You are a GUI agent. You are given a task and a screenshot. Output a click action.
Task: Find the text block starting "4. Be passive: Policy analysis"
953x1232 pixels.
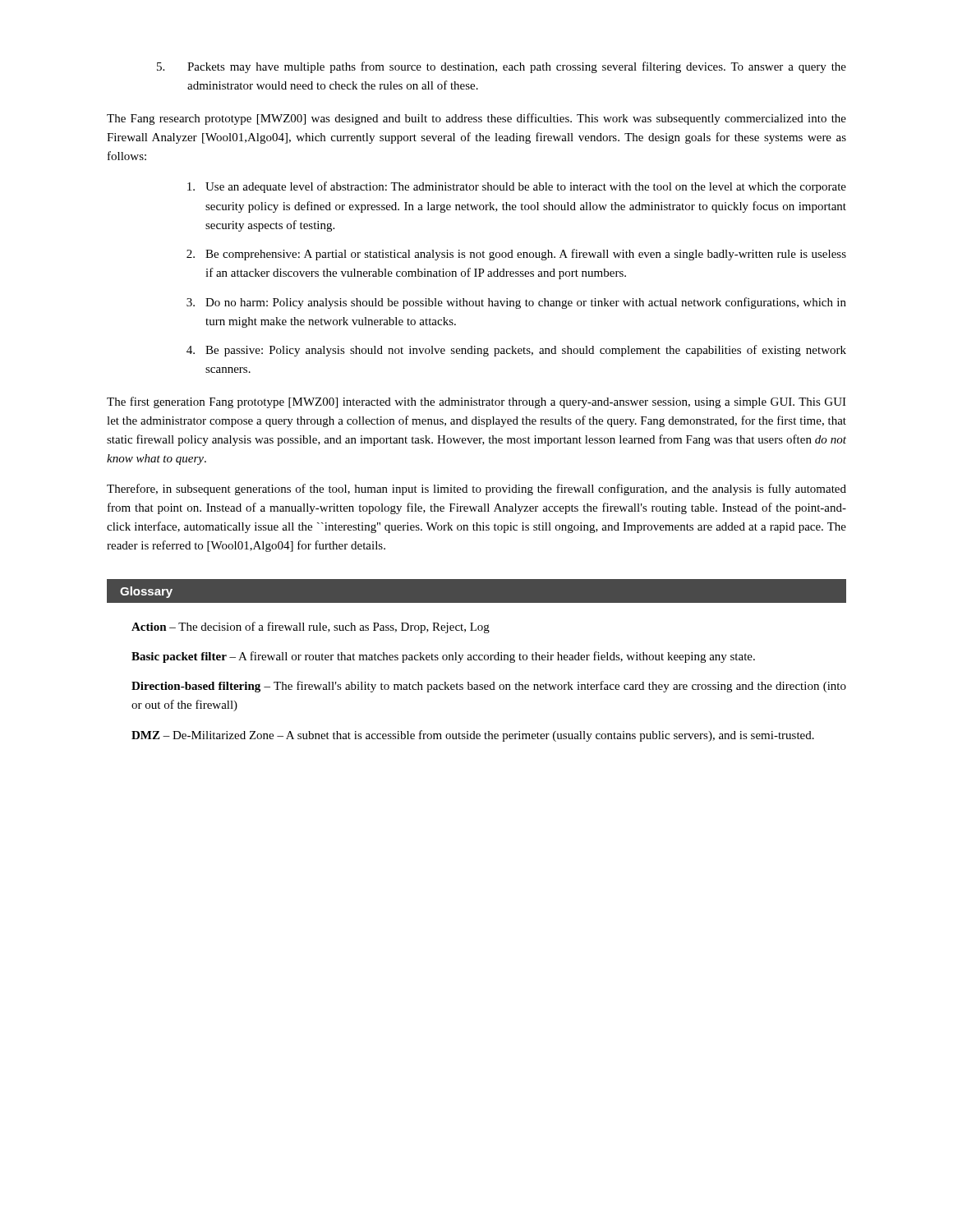(501, 360)
